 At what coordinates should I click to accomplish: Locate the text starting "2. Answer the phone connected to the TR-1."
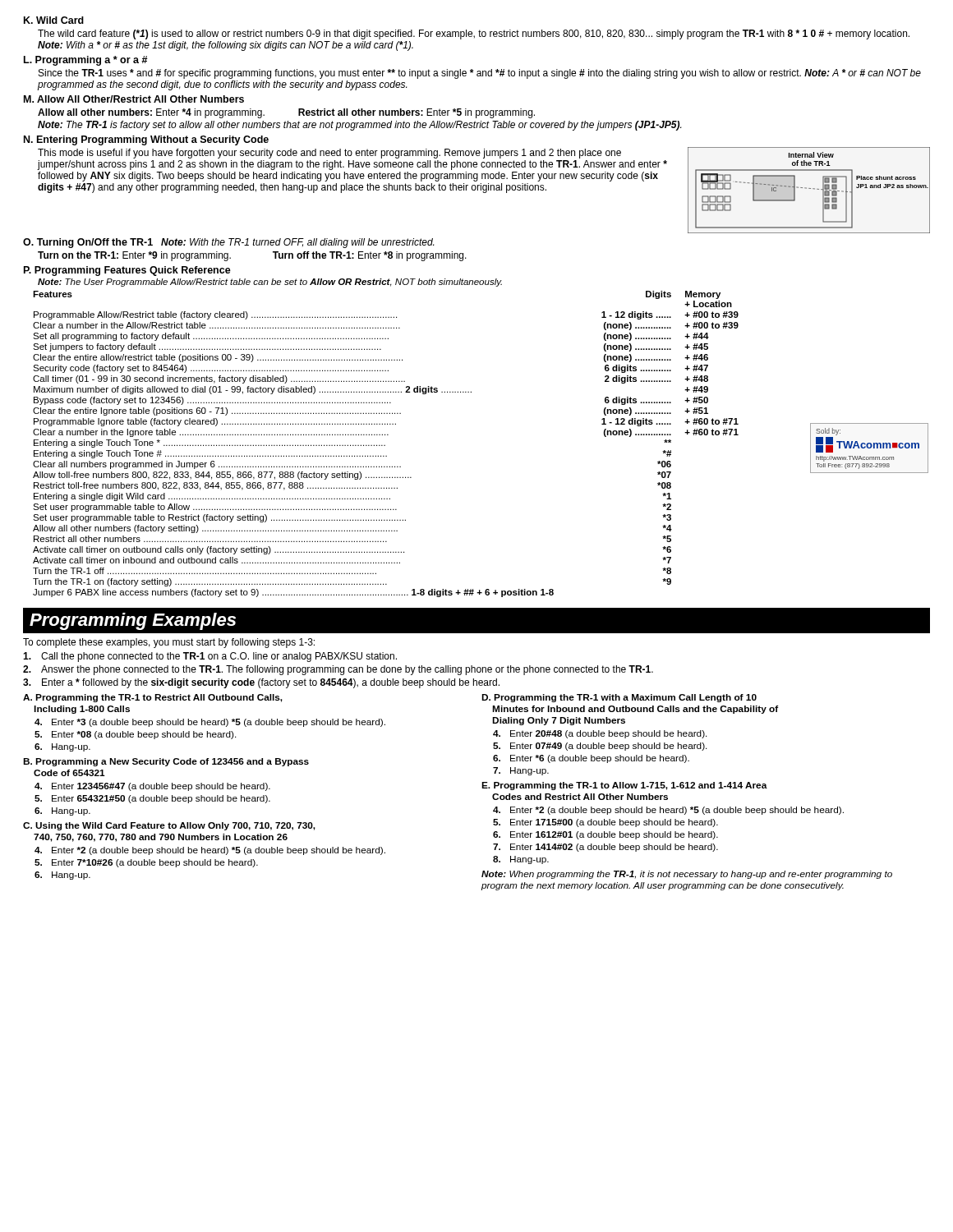338,669
